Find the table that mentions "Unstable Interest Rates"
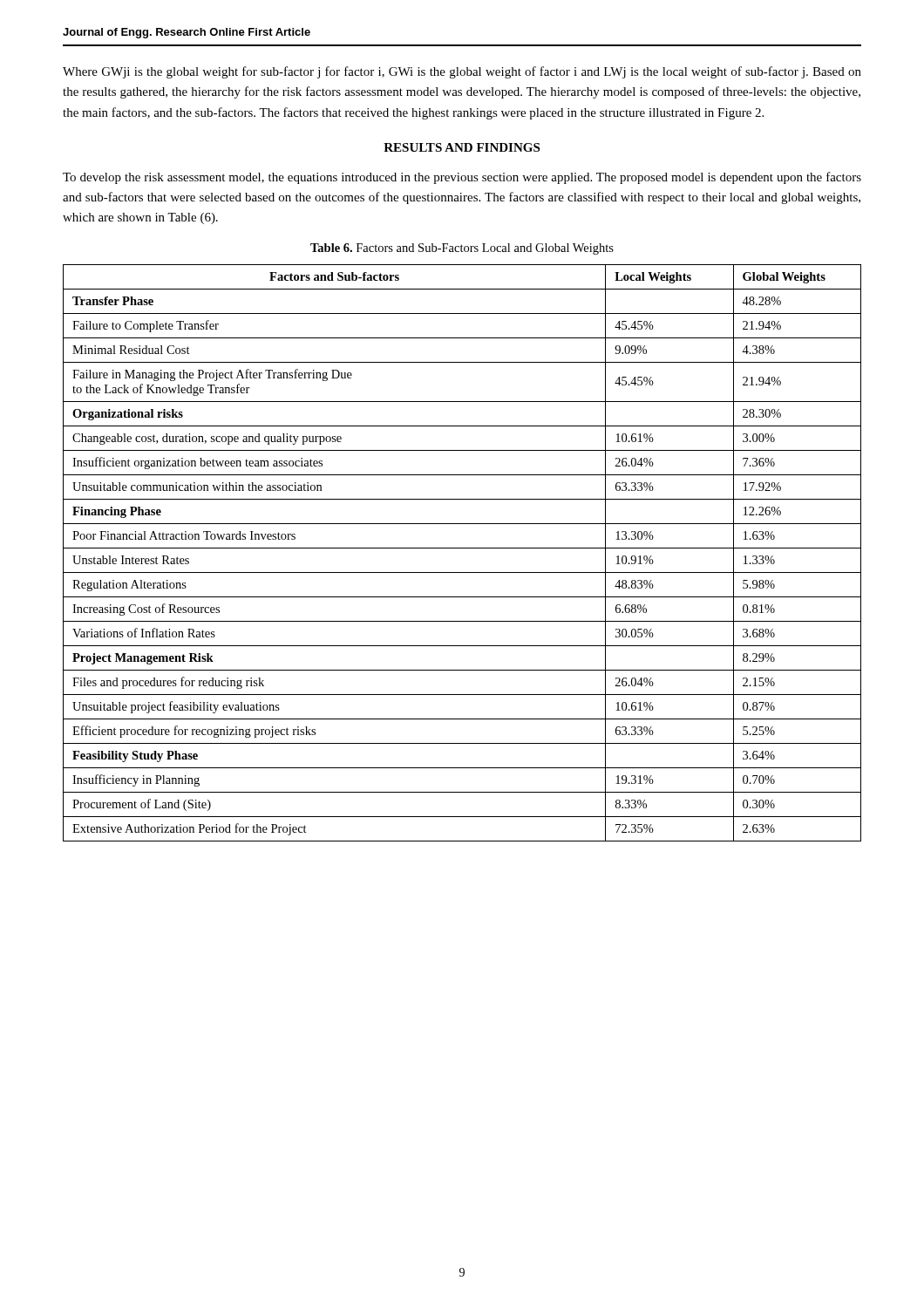Screen dimensions: 1308x924 [x=462, y=552]
